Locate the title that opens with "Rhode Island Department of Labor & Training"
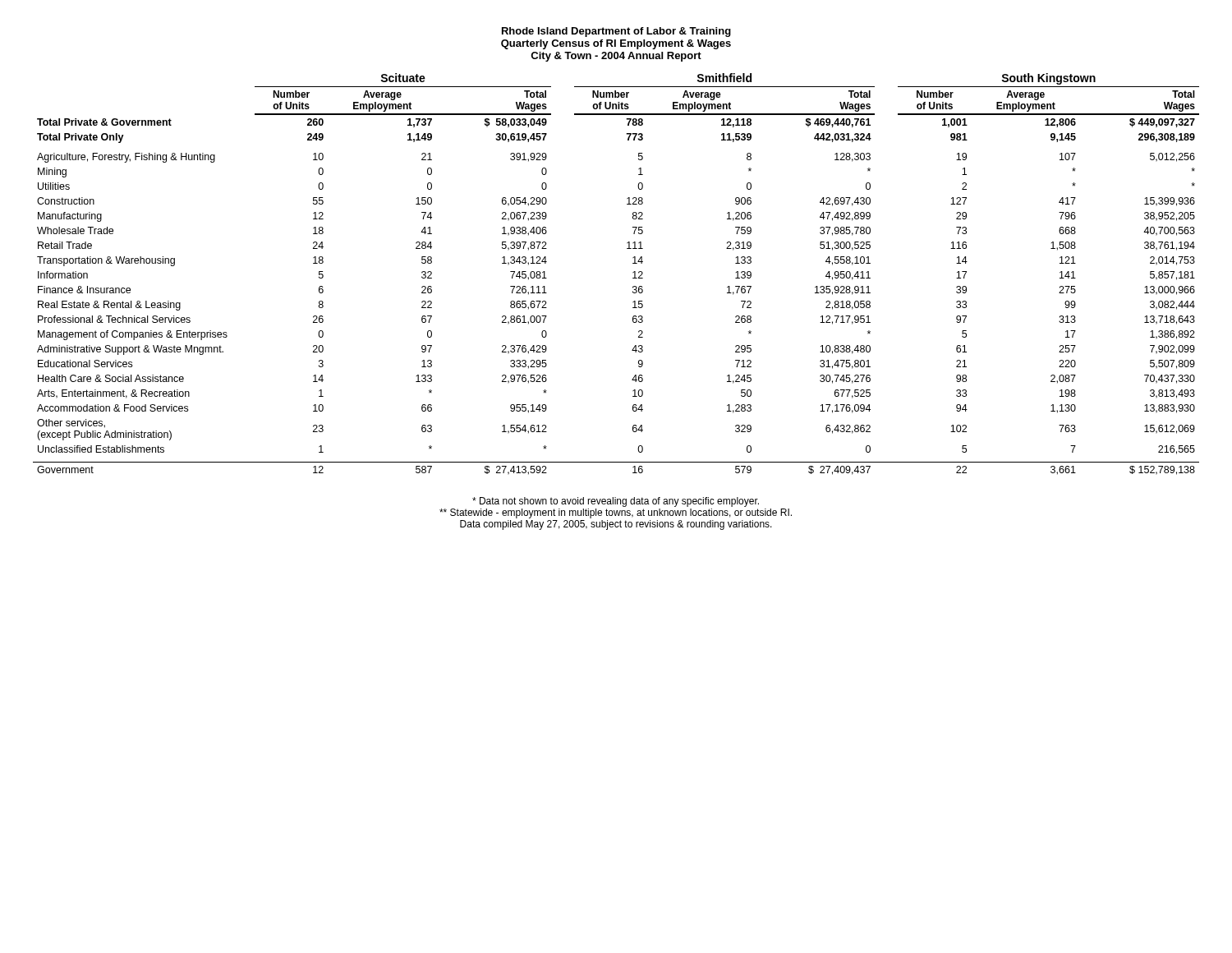The image size is (1232, 953). click(x=616, y=43)
